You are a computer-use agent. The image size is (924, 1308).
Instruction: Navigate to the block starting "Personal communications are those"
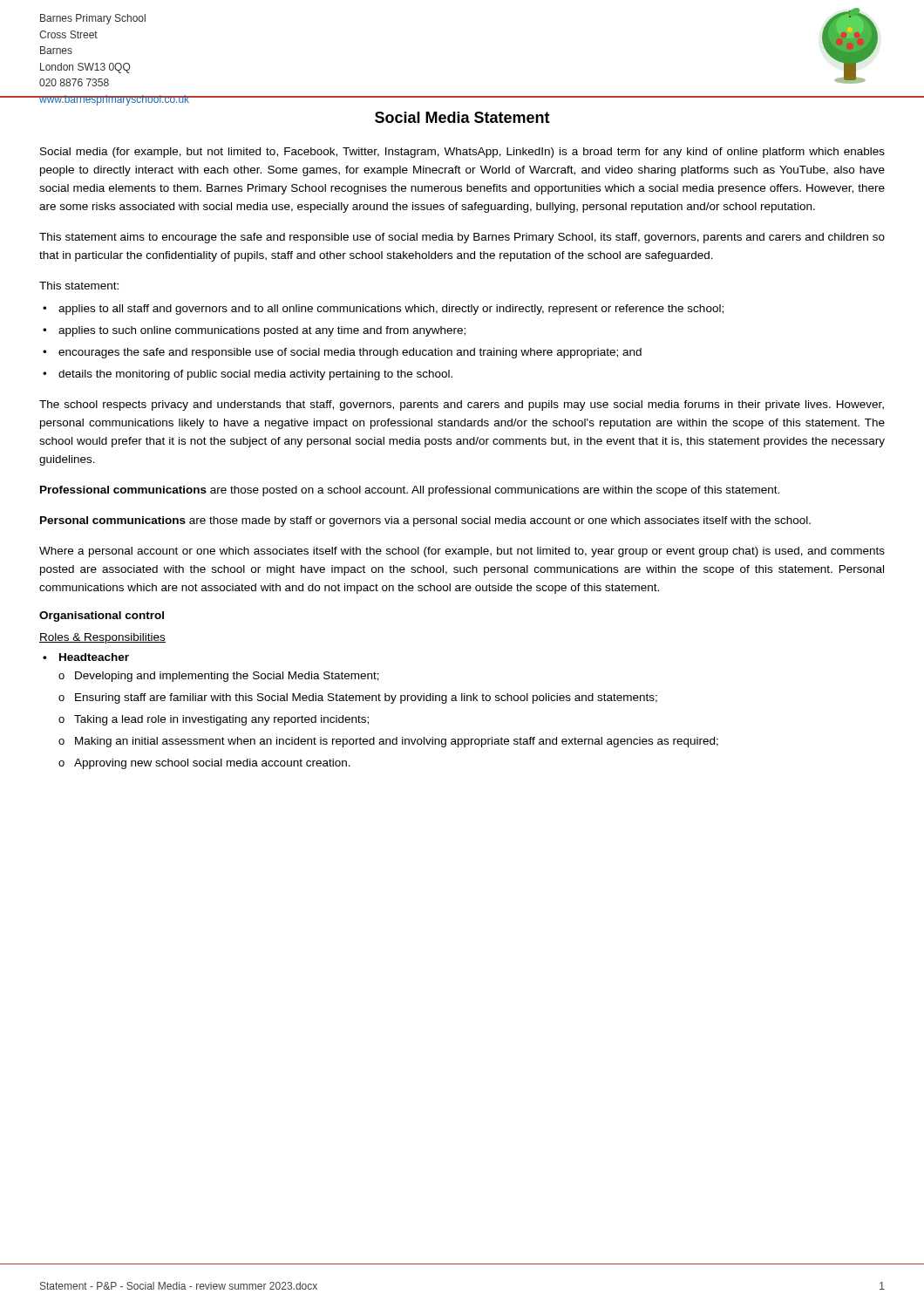[425, 520]
